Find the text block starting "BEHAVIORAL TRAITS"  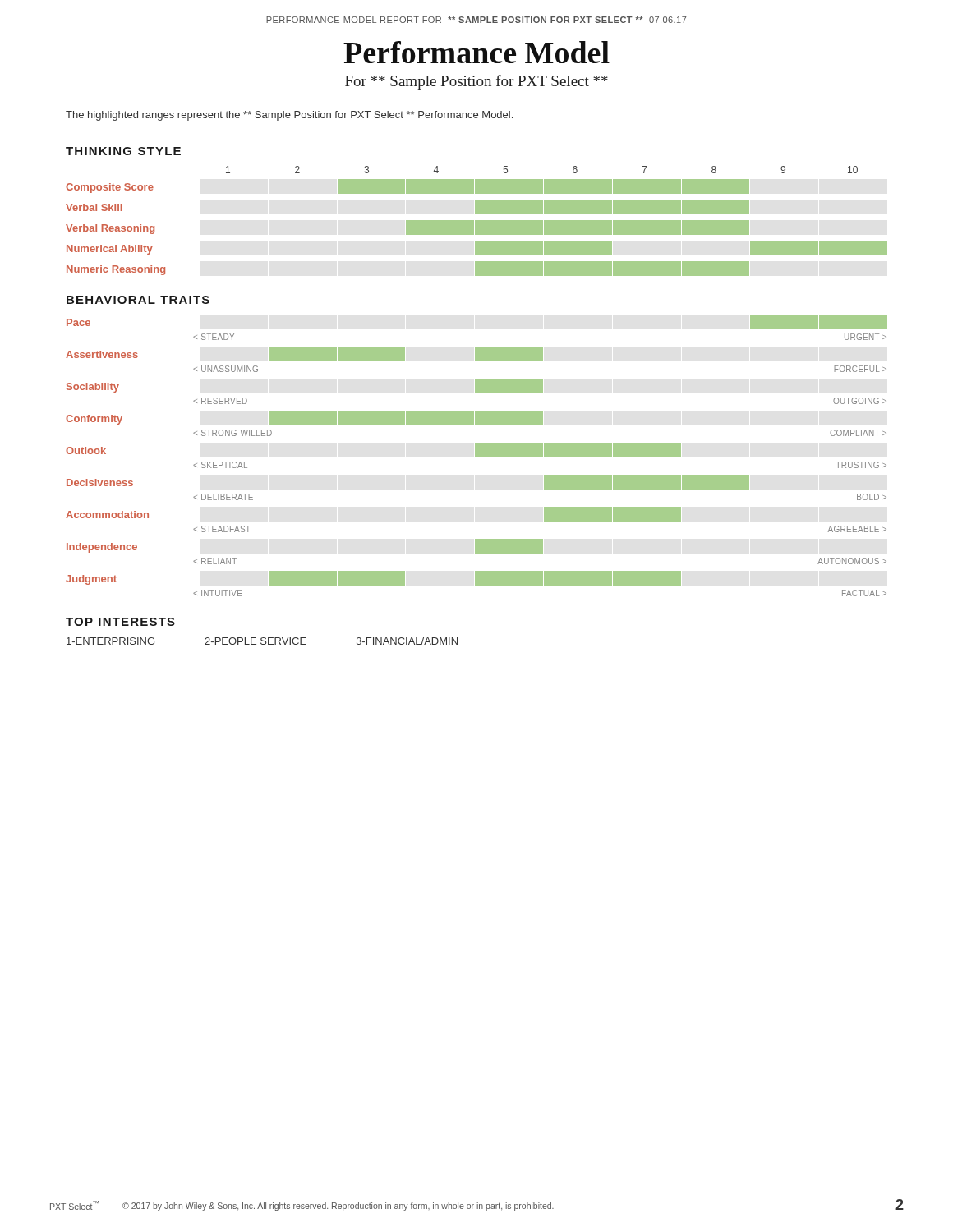pyautogui.click(x=138, y=299)
